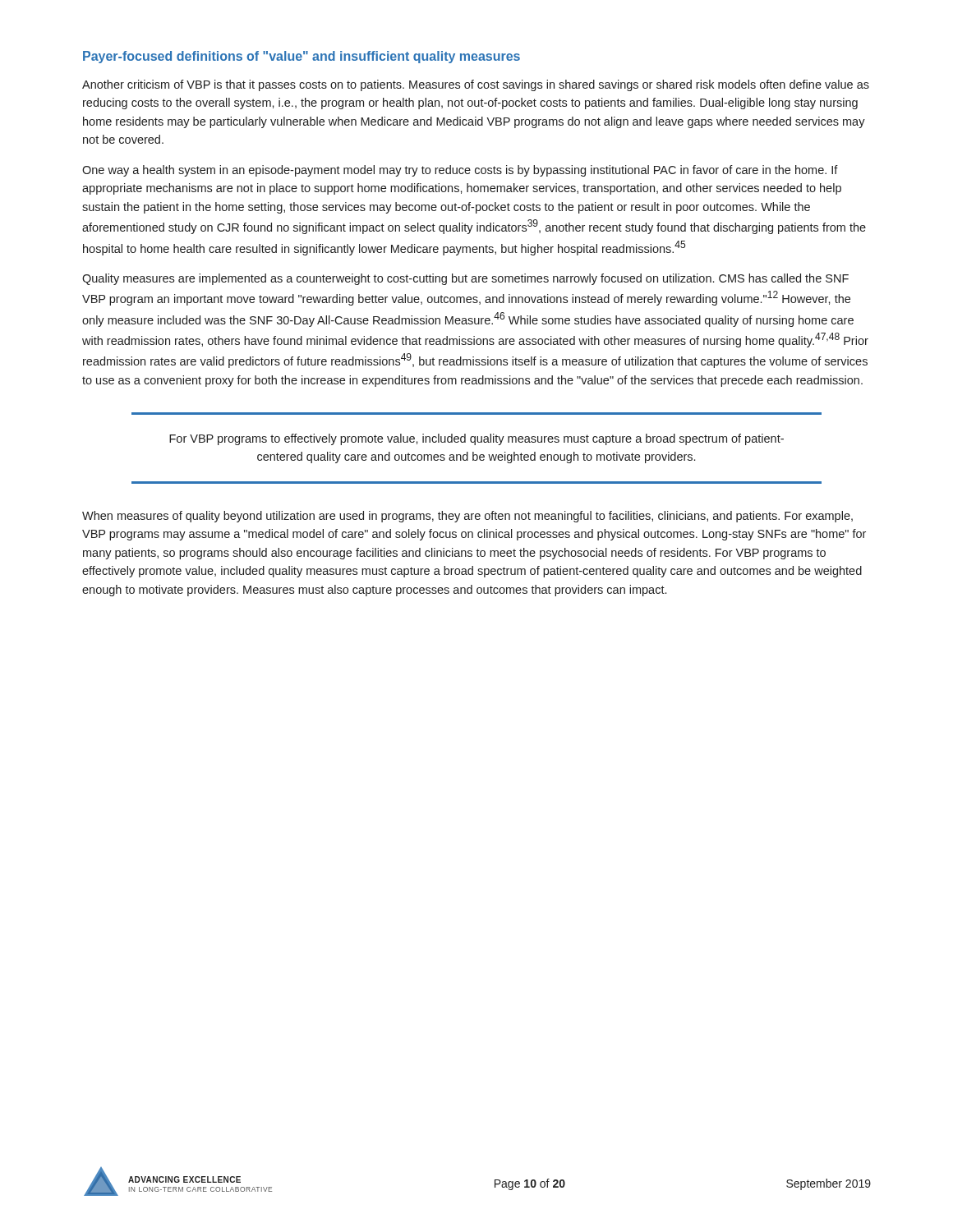Click on the text block containing "Quality measures are implemented as a counterweight"

coord(475,329)
